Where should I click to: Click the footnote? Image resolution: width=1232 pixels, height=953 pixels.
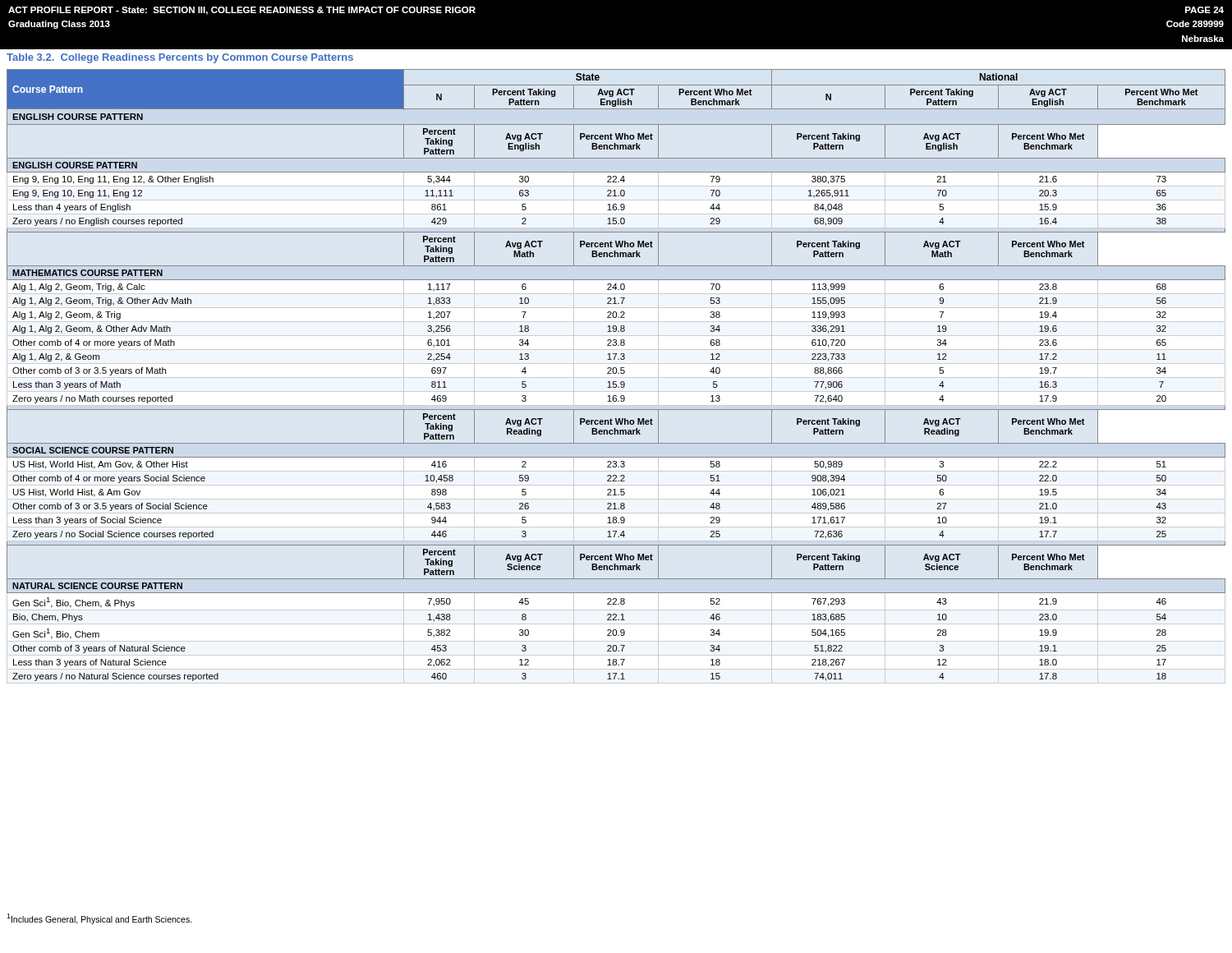pos(99,918)
